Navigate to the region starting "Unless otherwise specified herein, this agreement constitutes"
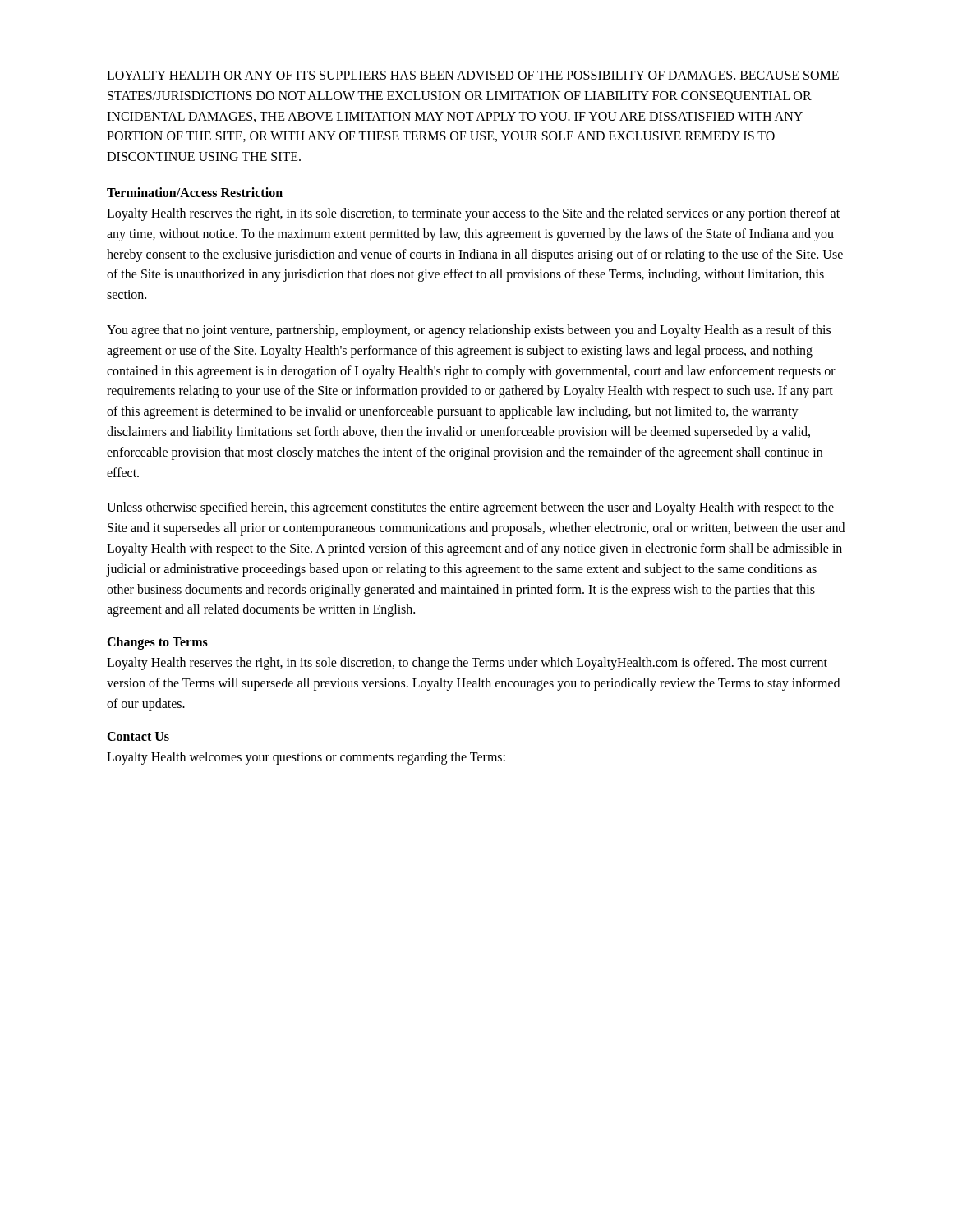This screenshot has width=953, height=1232. coord(476,559)
